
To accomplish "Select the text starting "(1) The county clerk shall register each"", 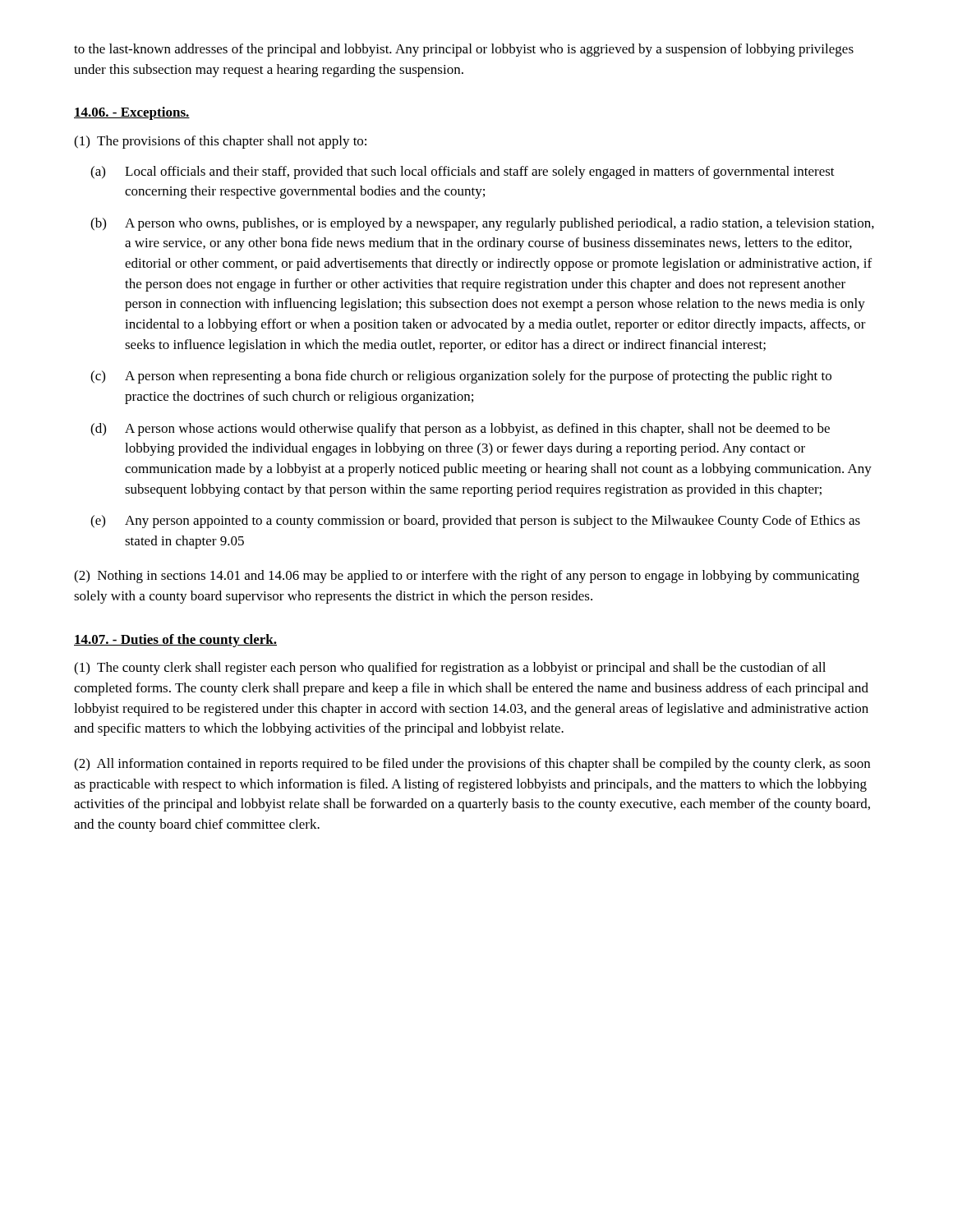I will (471, 698).
